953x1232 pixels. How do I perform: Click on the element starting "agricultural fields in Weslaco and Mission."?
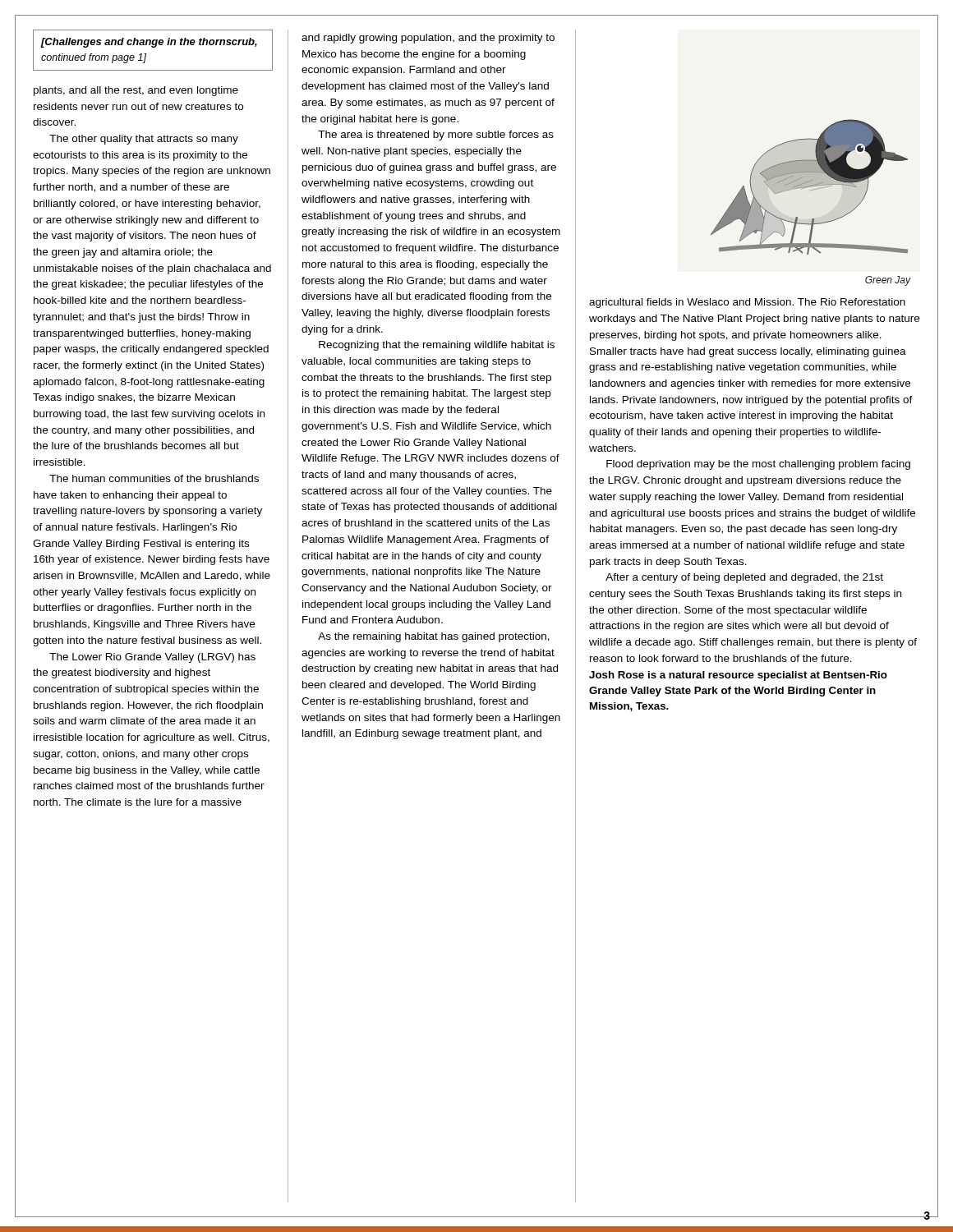755,504
